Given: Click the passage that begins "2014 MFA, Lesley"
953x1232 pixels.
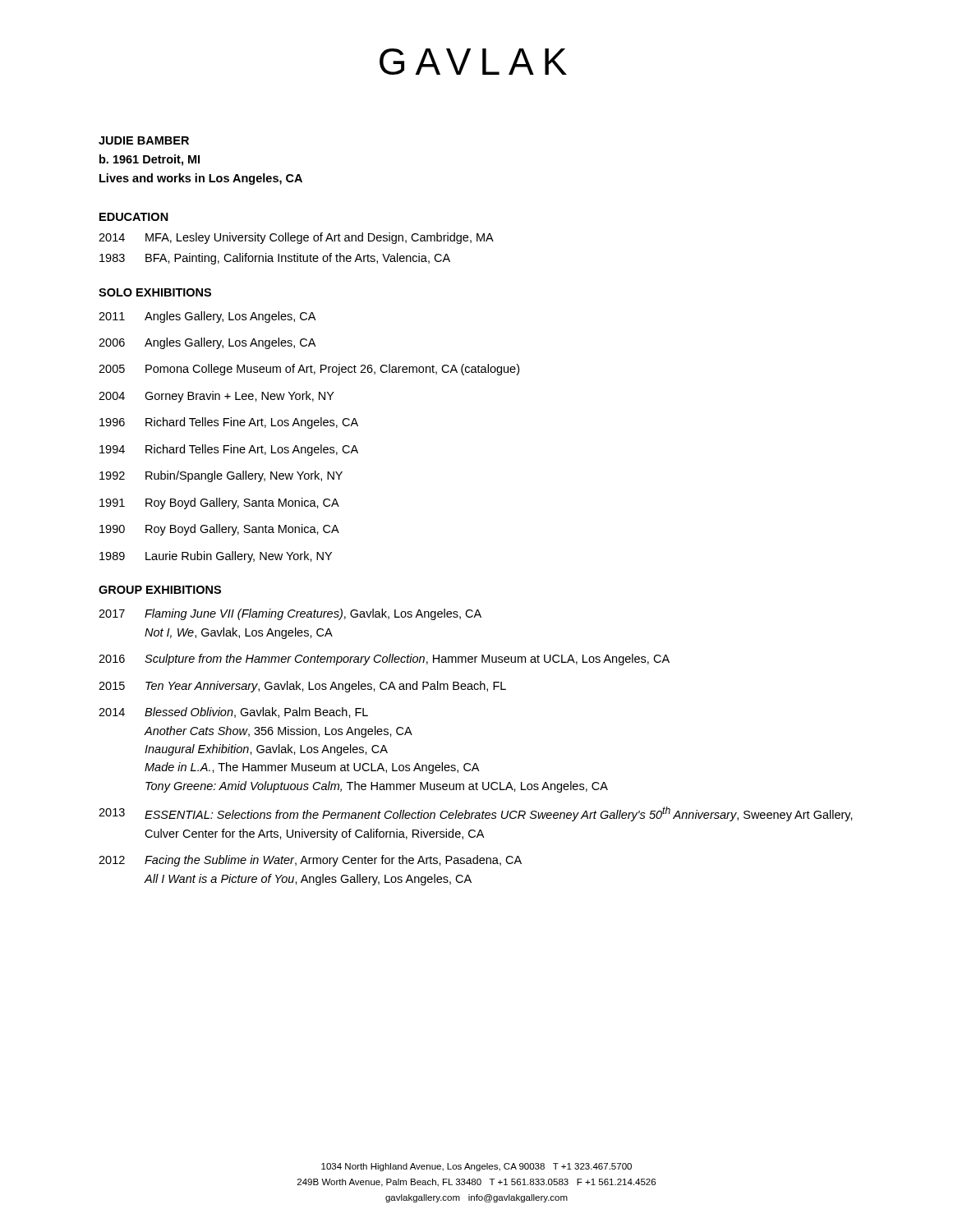Looking at the screenshot, I should click(x=476, y=237).
